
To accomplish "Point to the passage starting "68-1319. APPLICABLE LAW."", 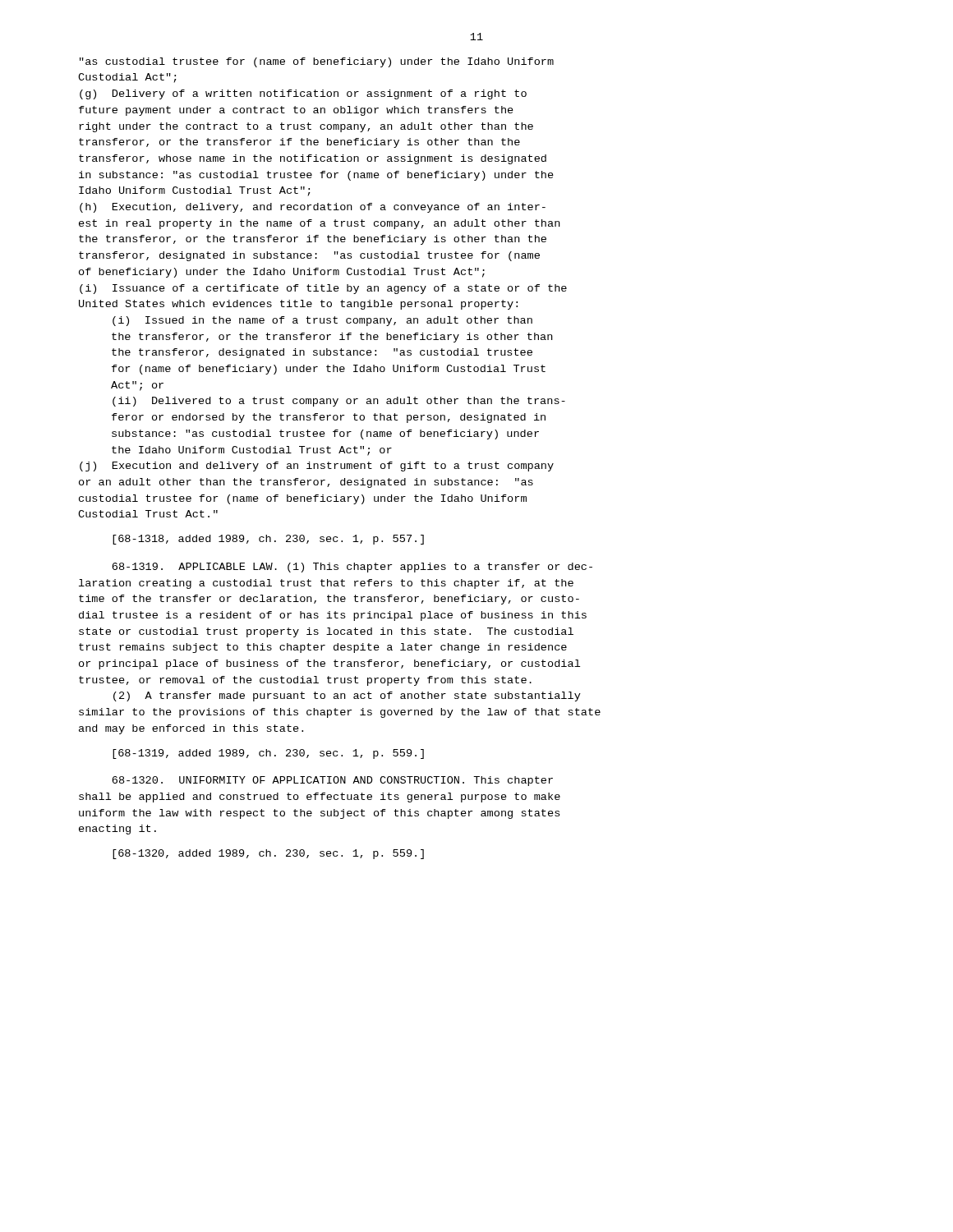I will (x=476, y=624).
